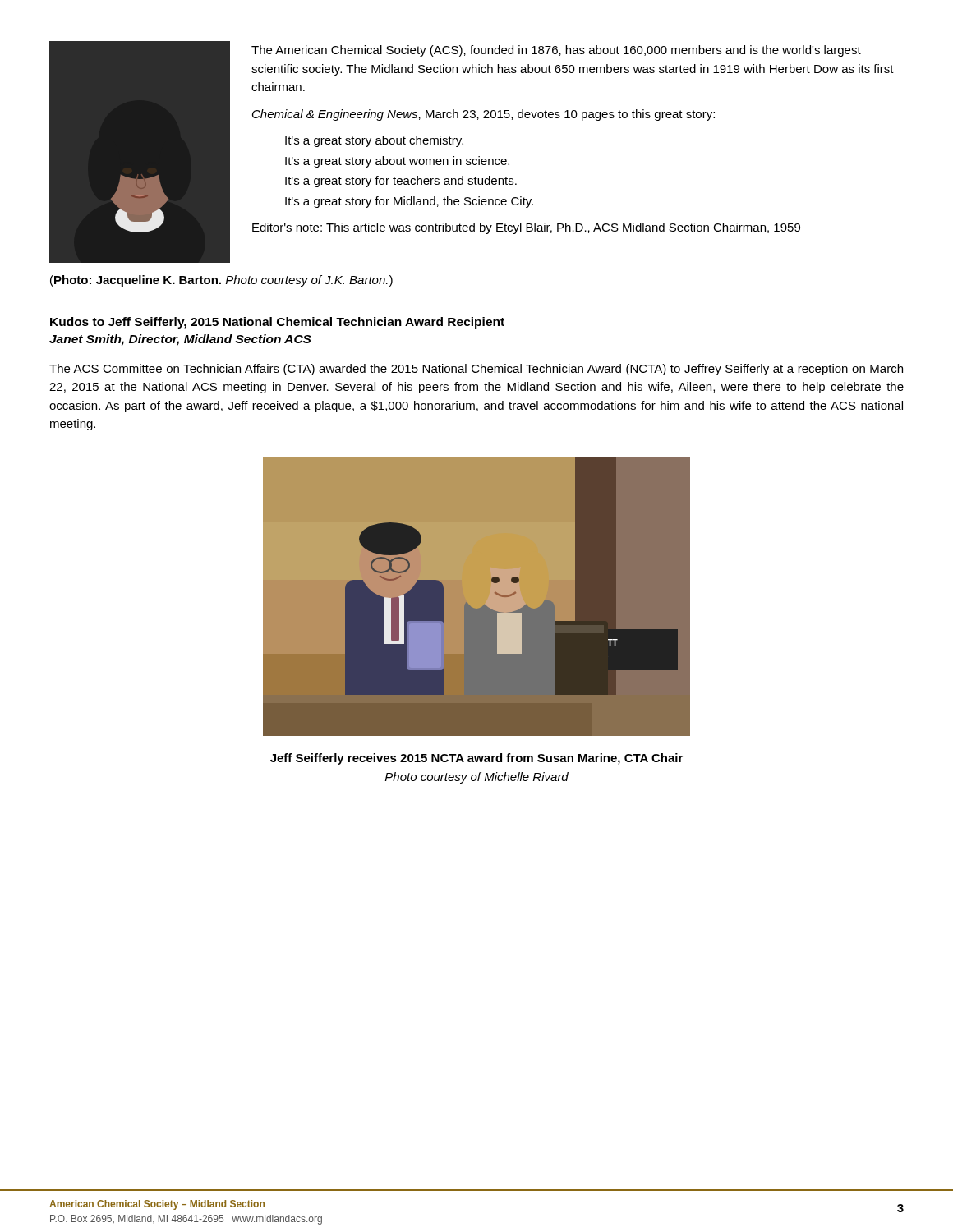Select the text block starting "Chemical & Engineering News, March 23,"
Image resolution: width=953 pixels, height=1232 pixels.
point(578,114)
